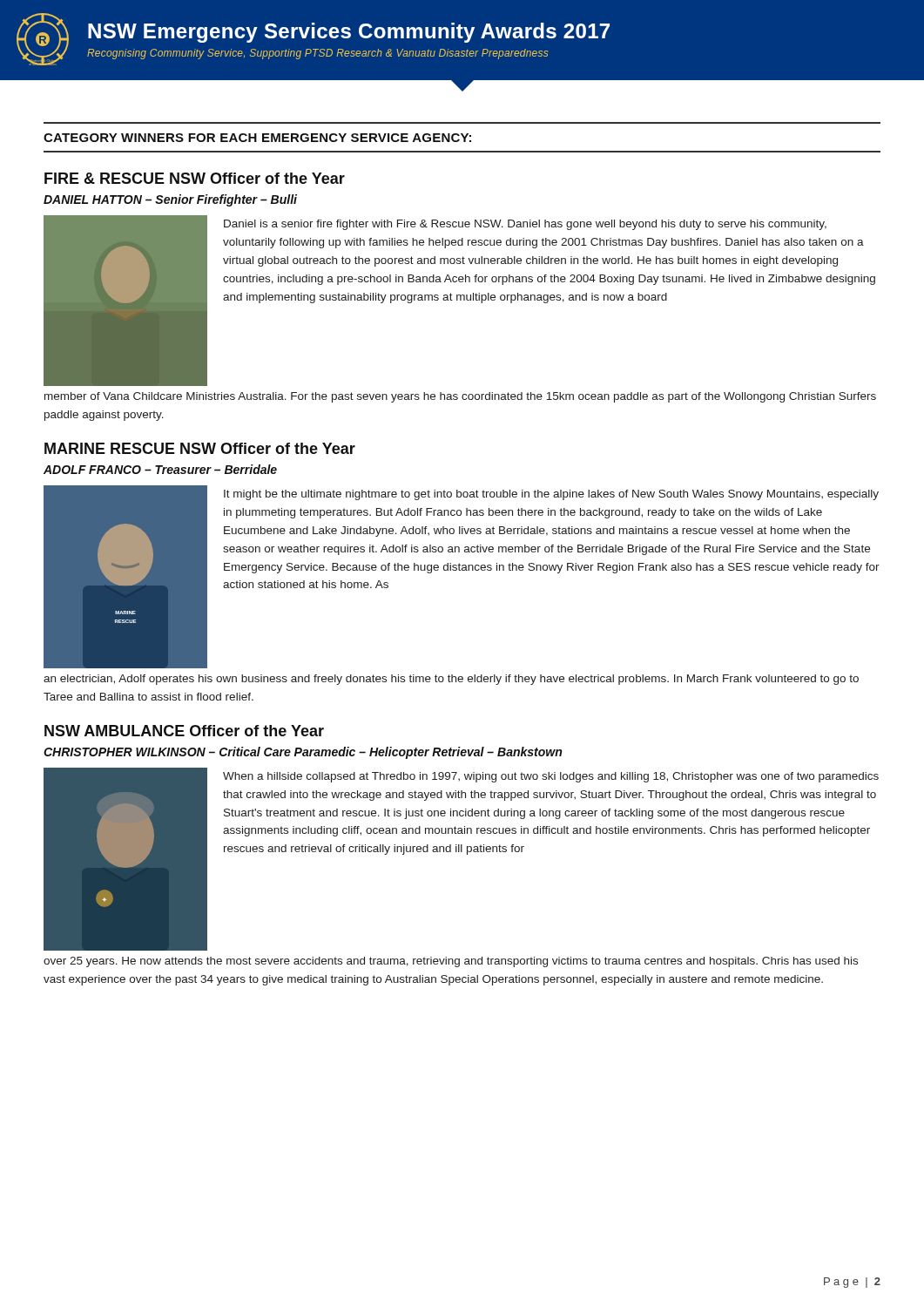
Task: Click on the text block containing "an electrician, Adolf operates"
Action: click(451, 687)
